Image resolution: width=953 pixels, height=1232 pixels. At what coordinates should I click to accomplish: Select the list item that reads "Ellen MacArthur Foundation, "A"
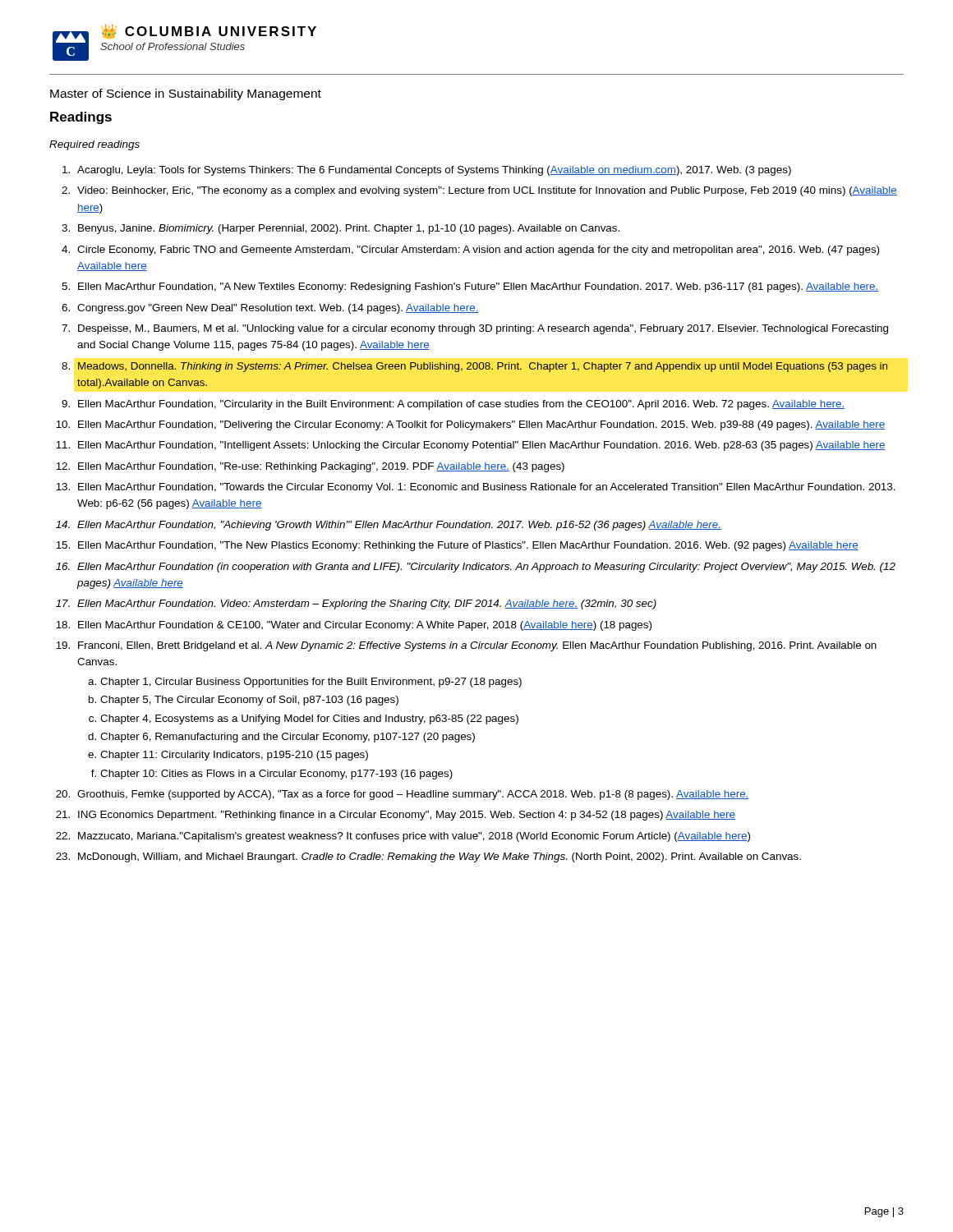tap(478, 286)
